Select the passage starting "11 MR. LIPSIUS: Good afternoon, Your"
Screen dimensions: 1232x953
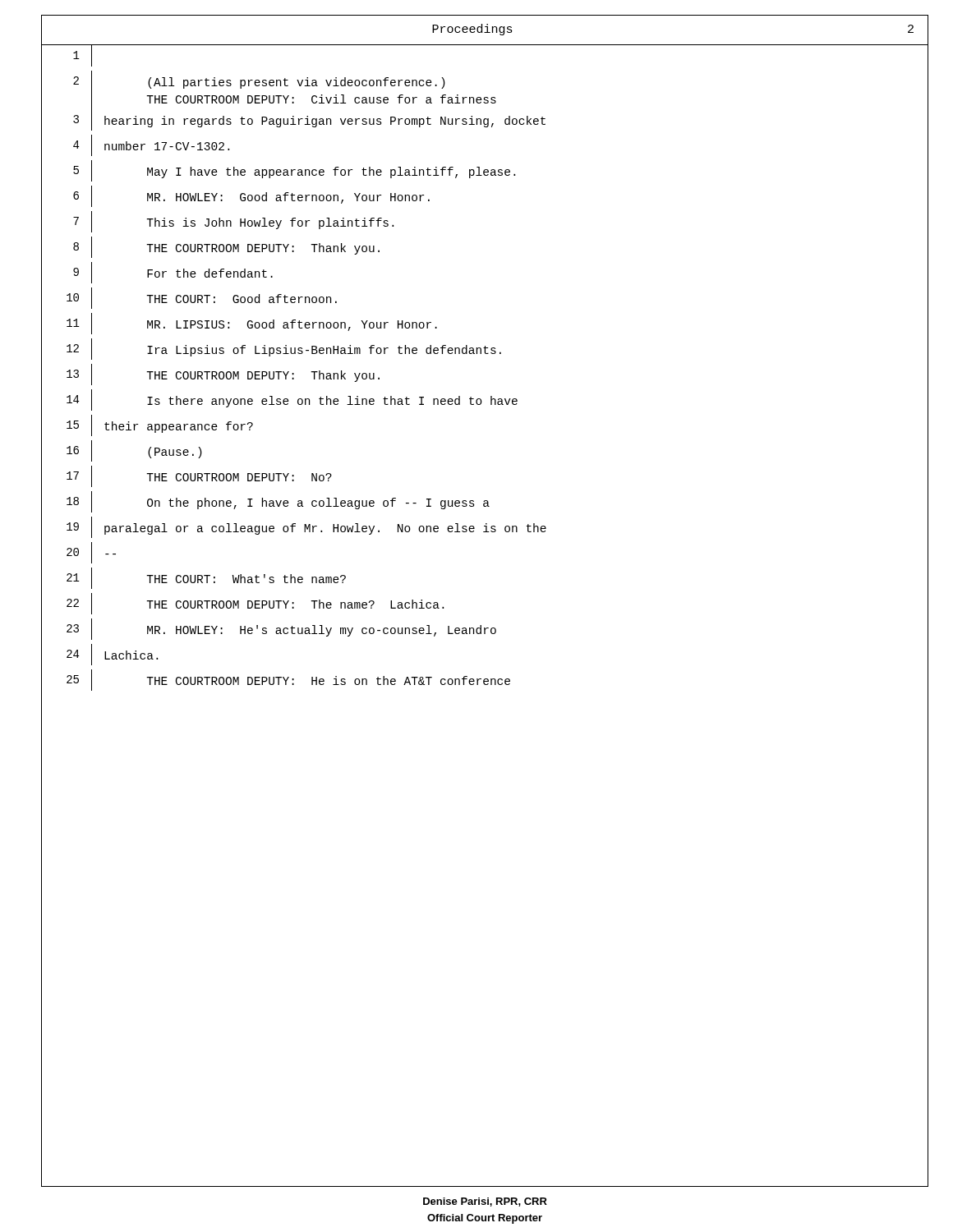(x=293, y=324)
